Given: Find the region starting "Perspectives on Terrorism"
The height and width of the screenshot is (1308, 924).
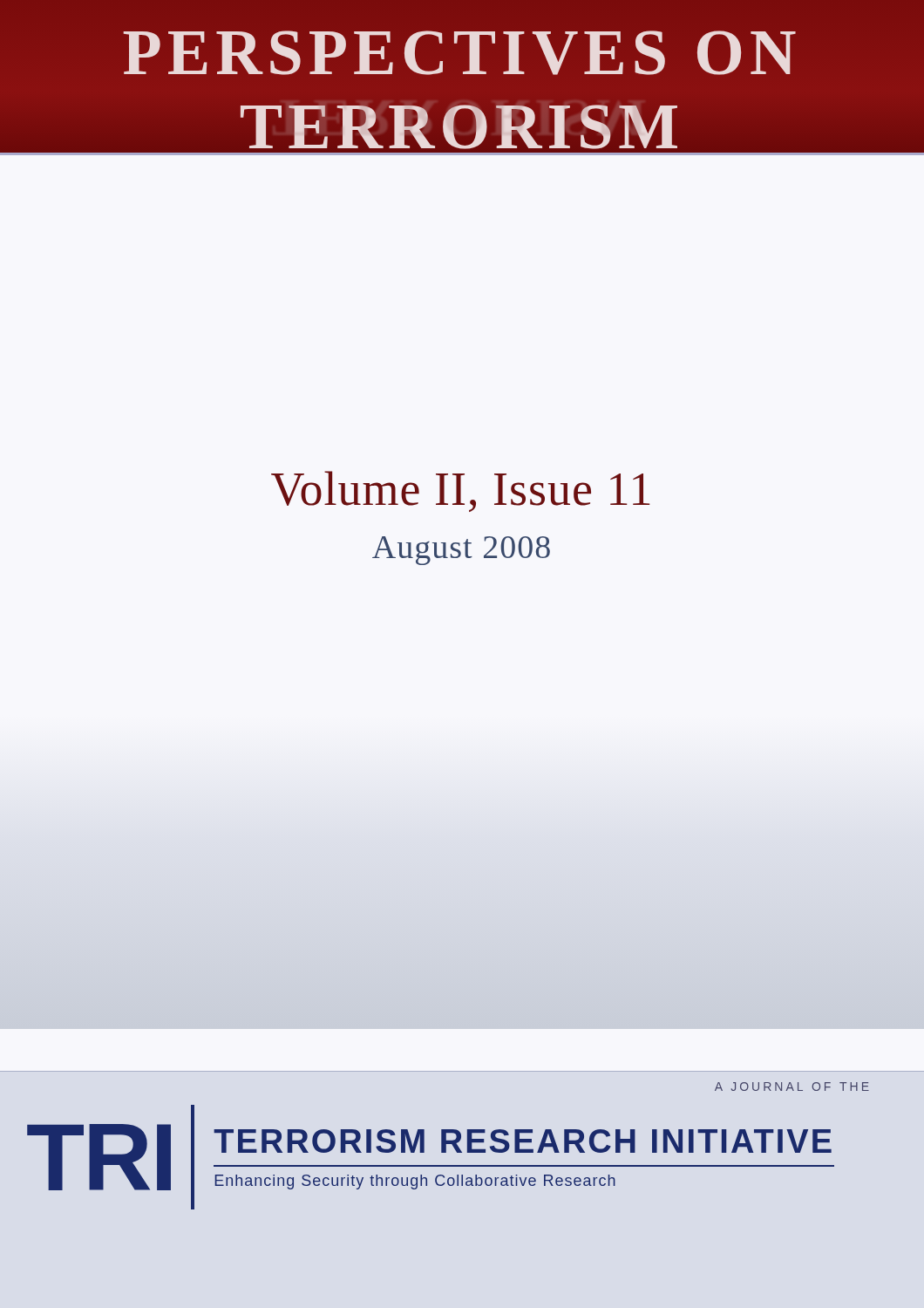Looking at the screenshot, I should [x=462, y=89].
